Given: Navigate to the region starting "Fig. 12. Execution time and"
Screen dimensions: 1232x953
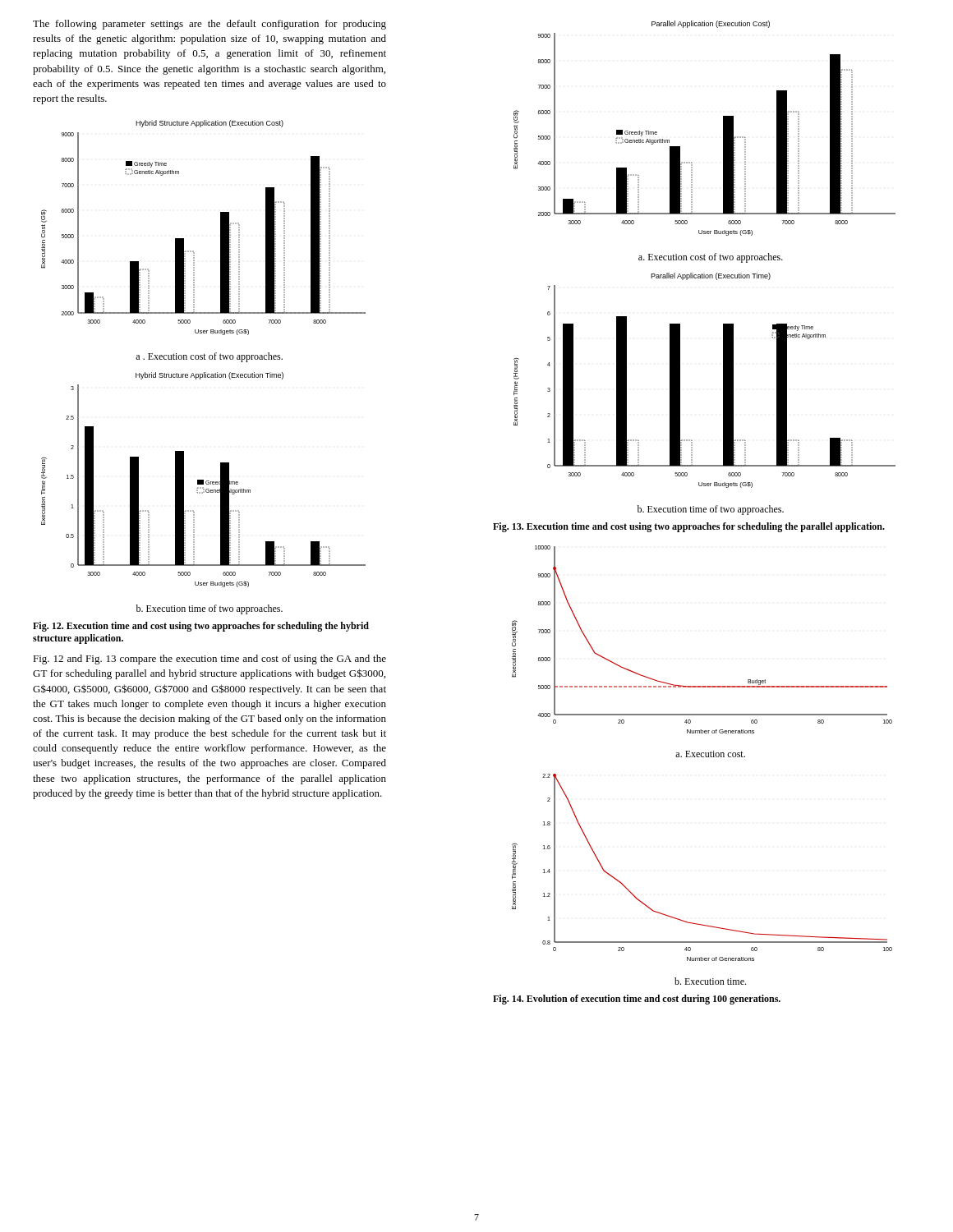Looking at the screenshot, I should click(x=201, y=632).
